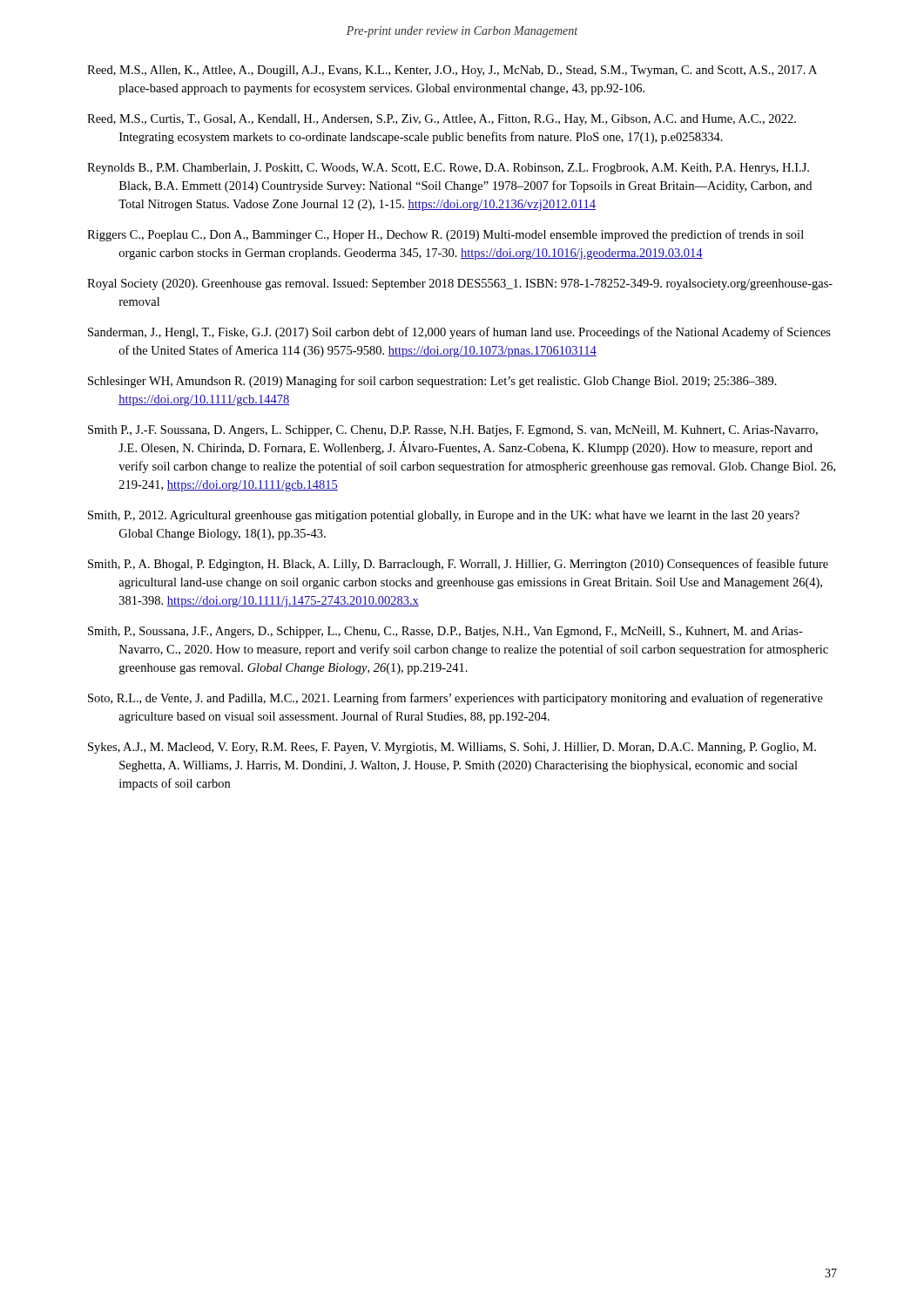Viewport: 924px width, 1307px height.
Task: Select the block starting "Riggers C., Poeplau C., Don A., Bamminger"
Action: (x=446, y=244)
